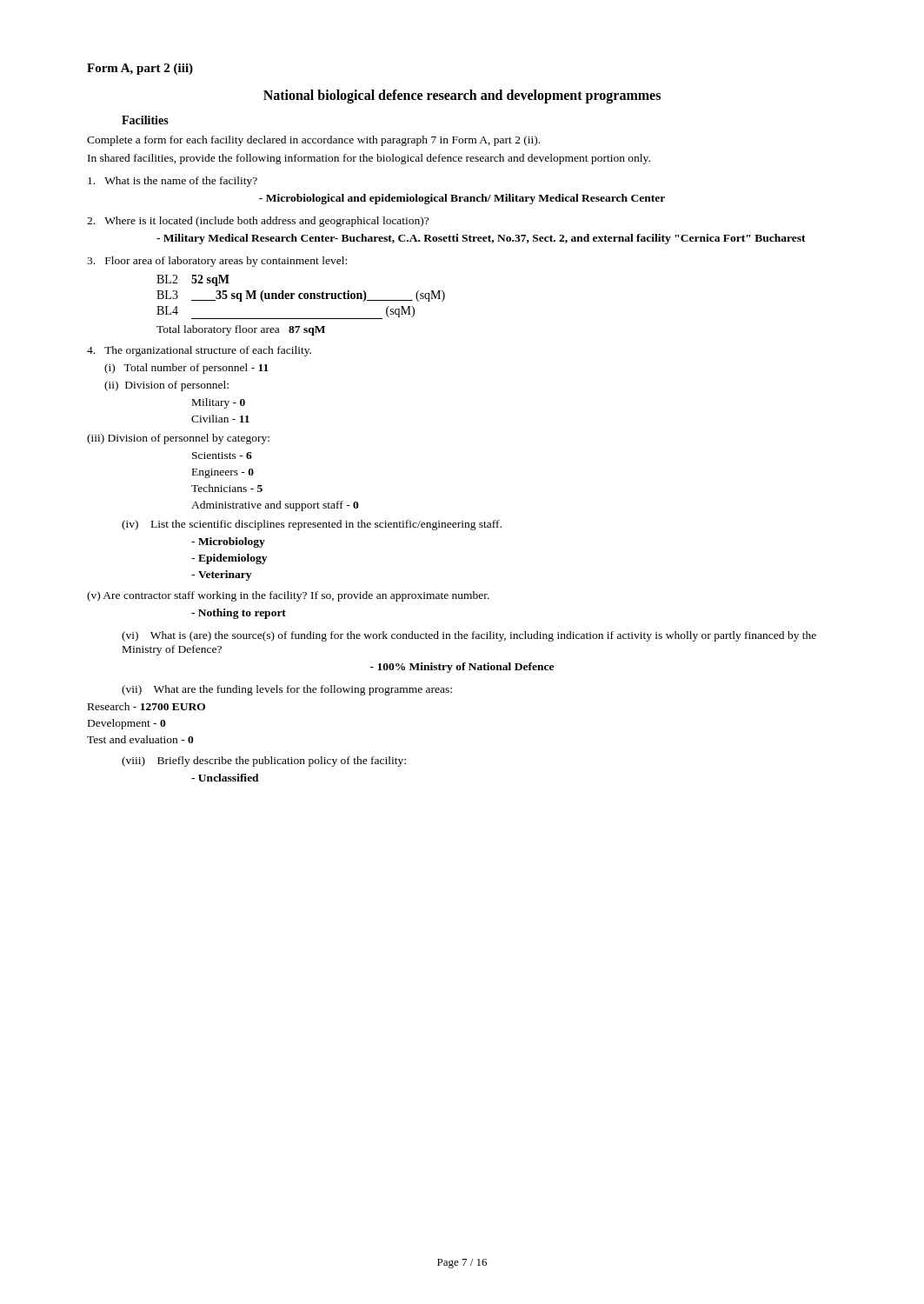Locate the element starting "Research - 12700 EURO"
The image size is (924, 1304).
coord(146,706)
